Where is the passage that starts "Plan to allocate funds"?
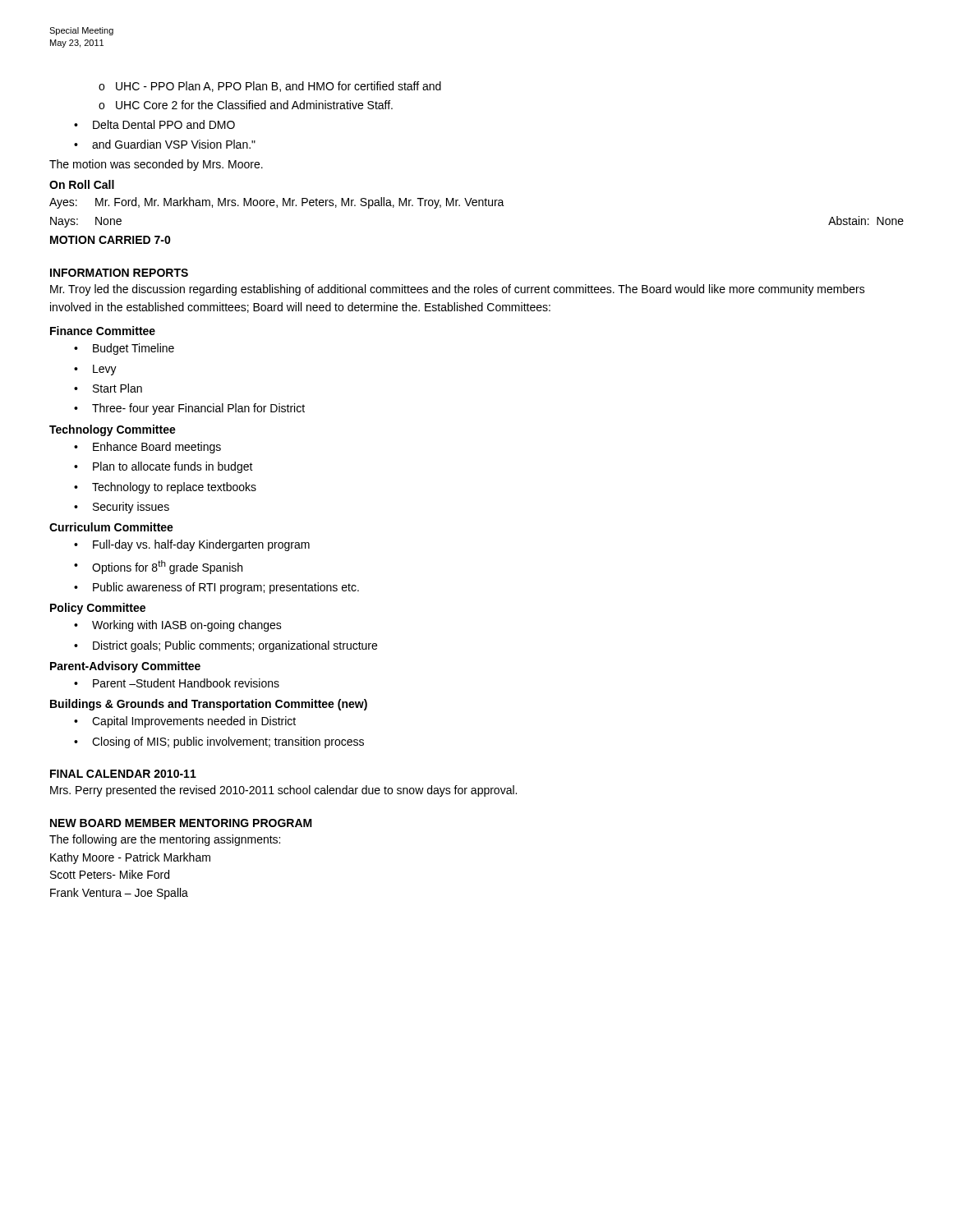953x1232 pixels. [x=163, y=467]
